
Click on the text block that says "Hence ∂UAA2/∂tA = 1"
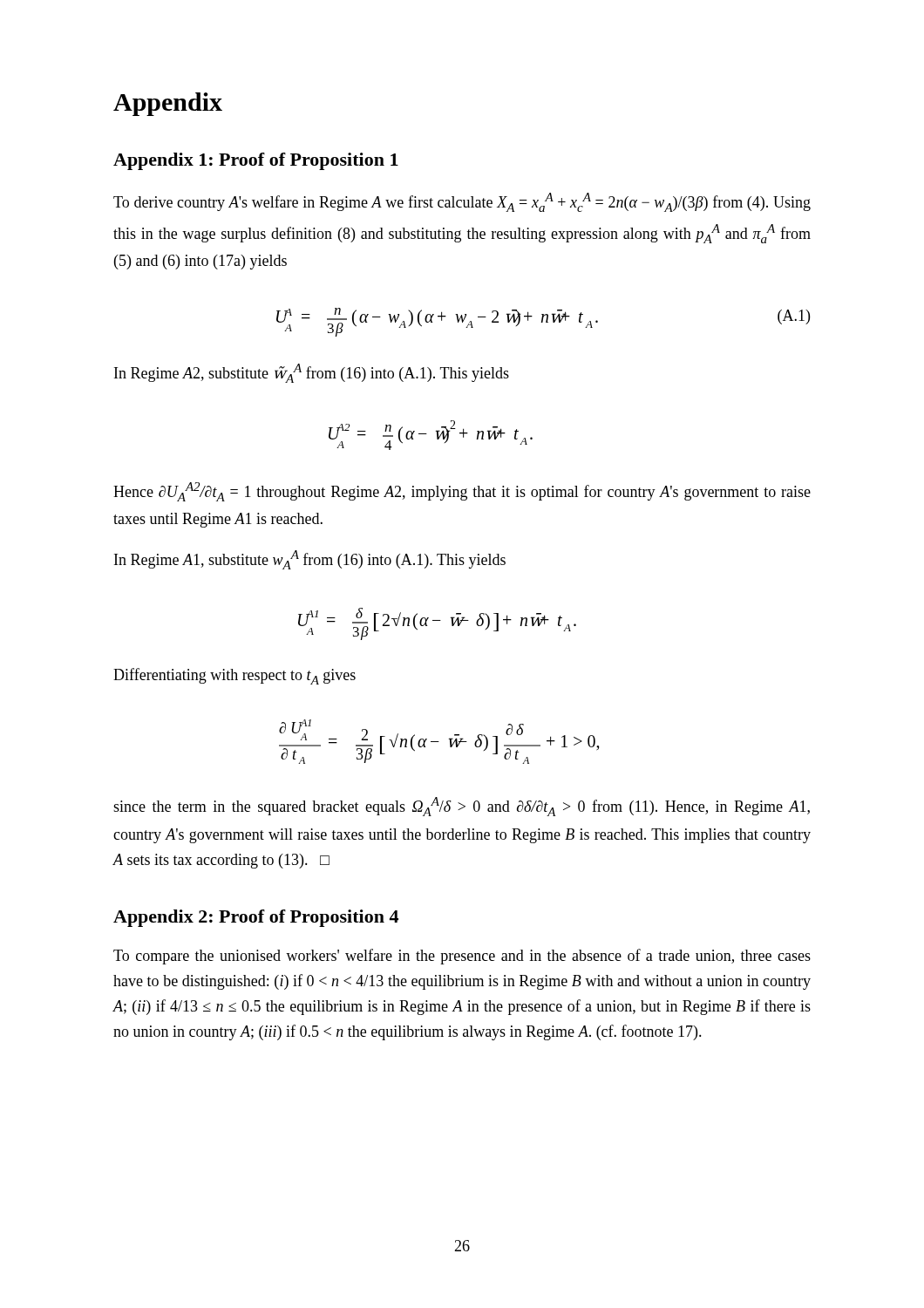[x=462, y=503]
